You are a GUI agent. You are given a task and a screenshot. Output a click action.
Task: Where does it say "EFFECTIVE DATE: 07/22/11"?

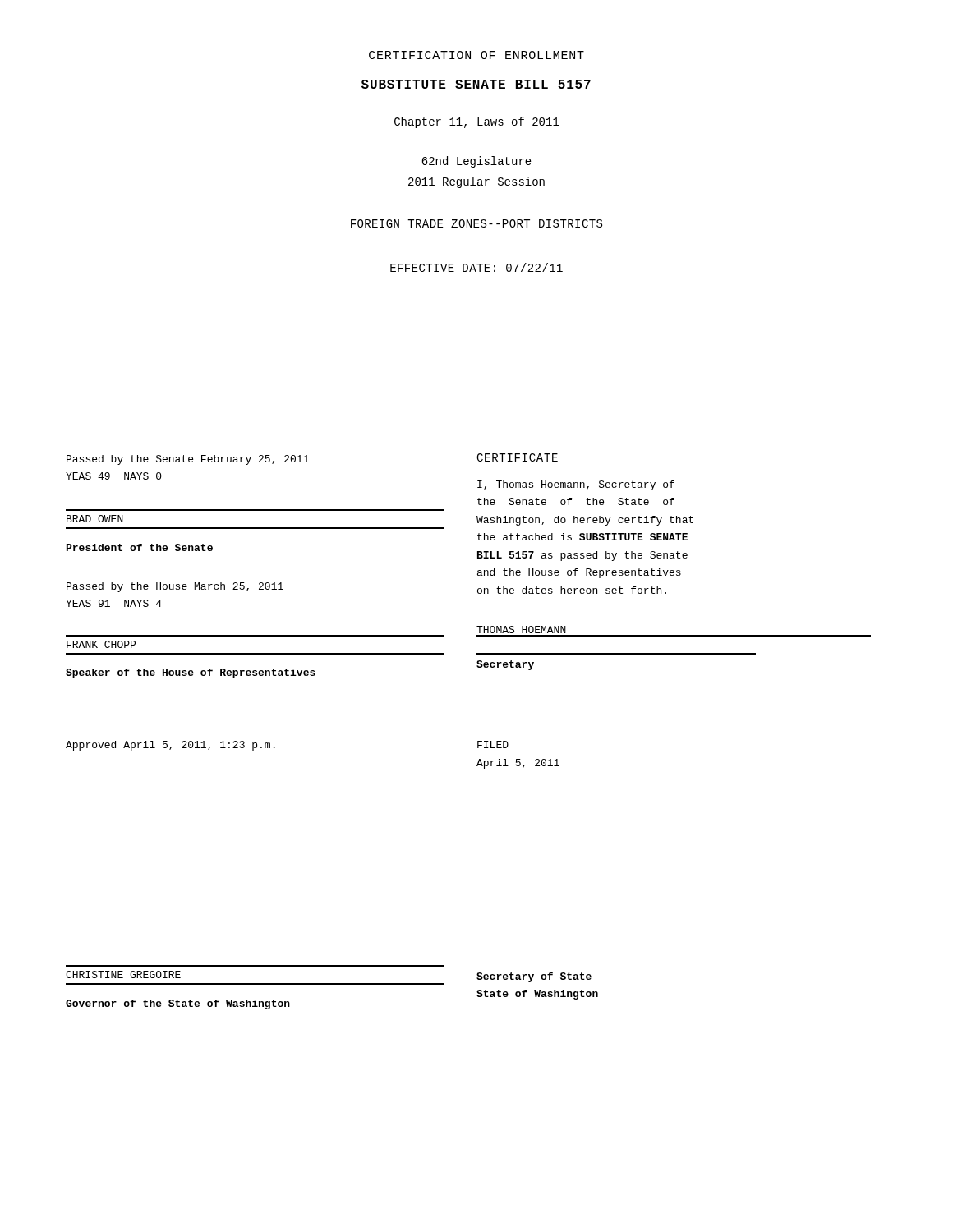coord(476,269)
